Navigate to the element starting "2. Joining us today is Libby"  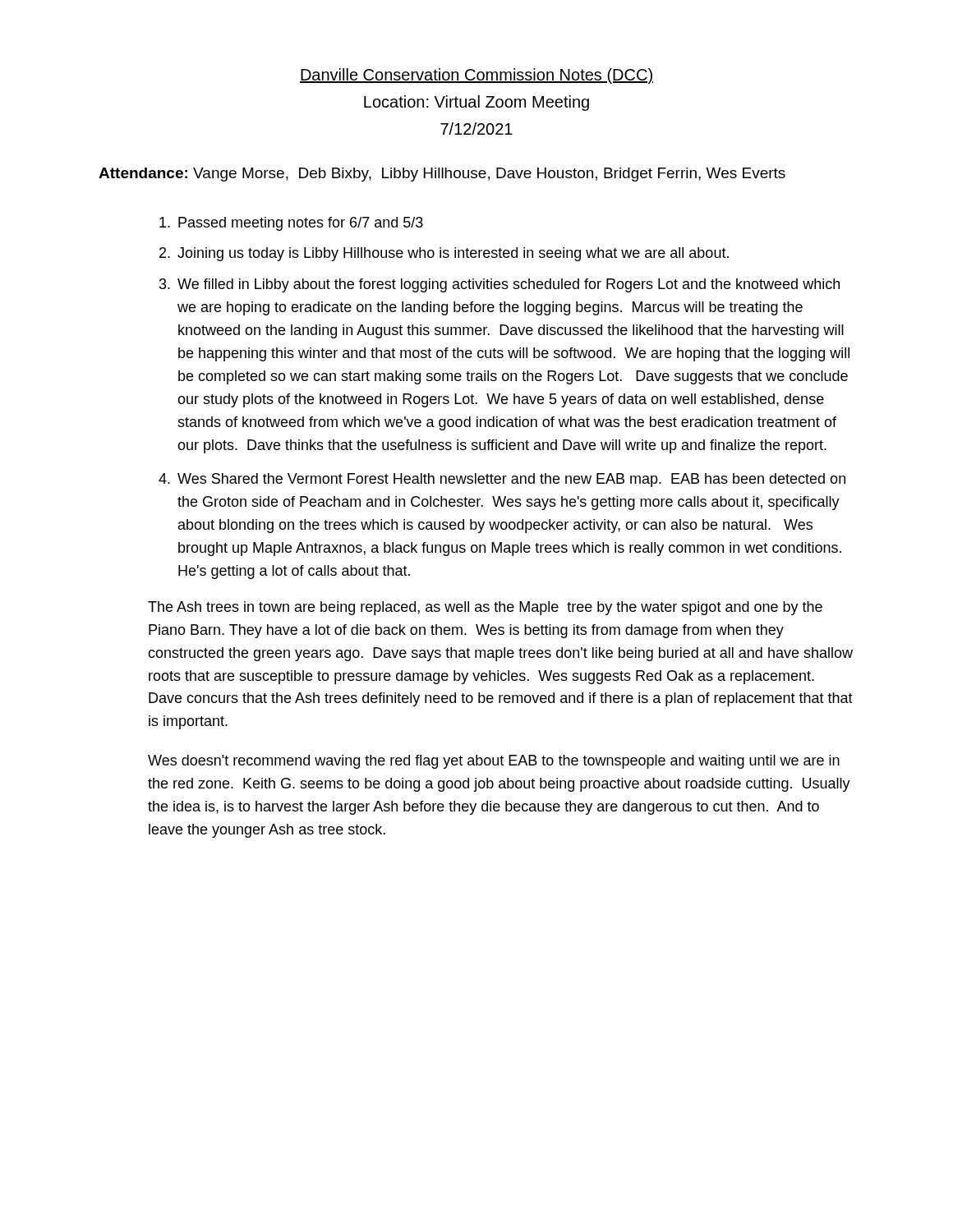pos(501,254)
